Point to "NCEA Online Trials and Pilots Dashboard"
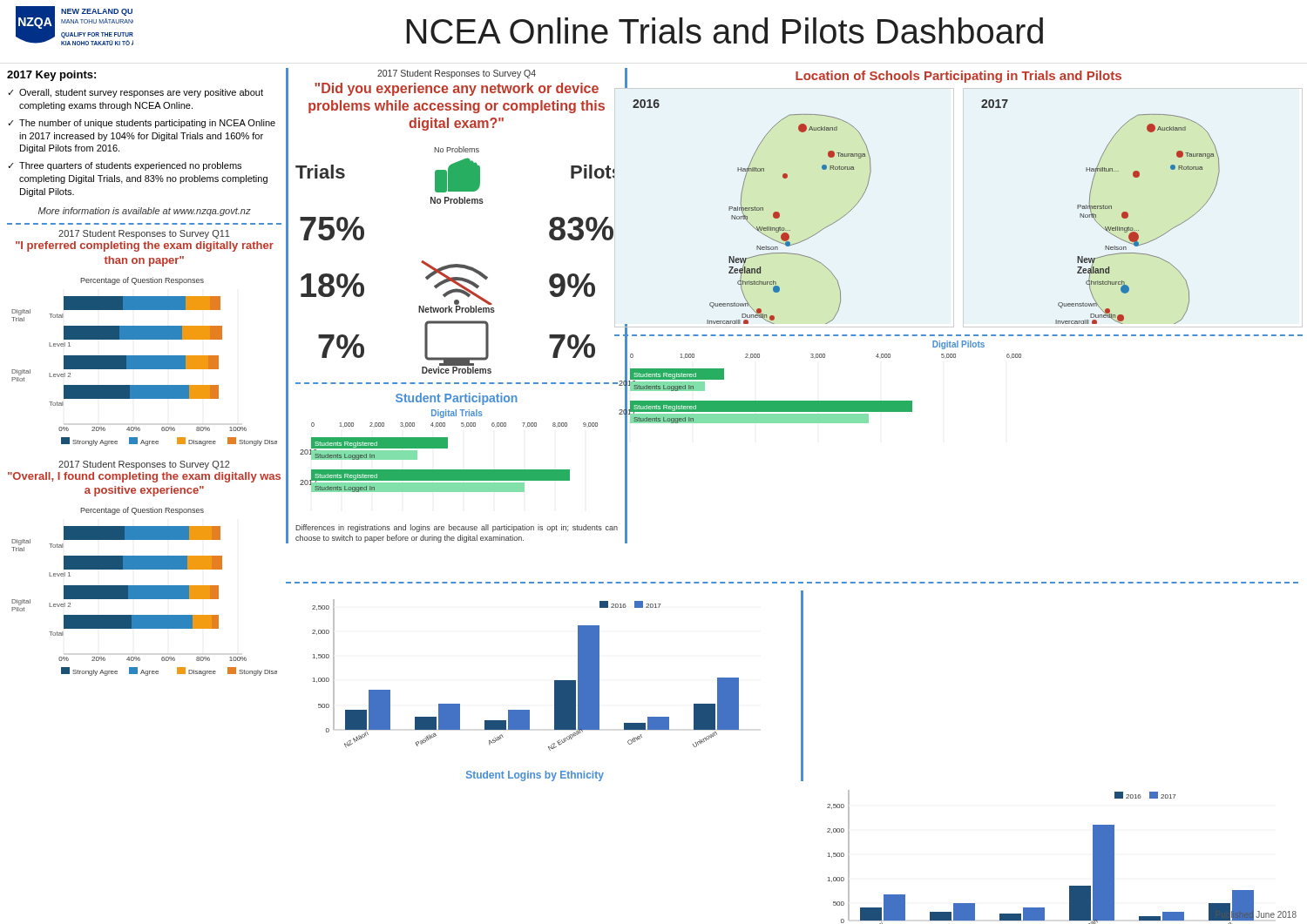 pyautogui.click(x=724, y=31)
